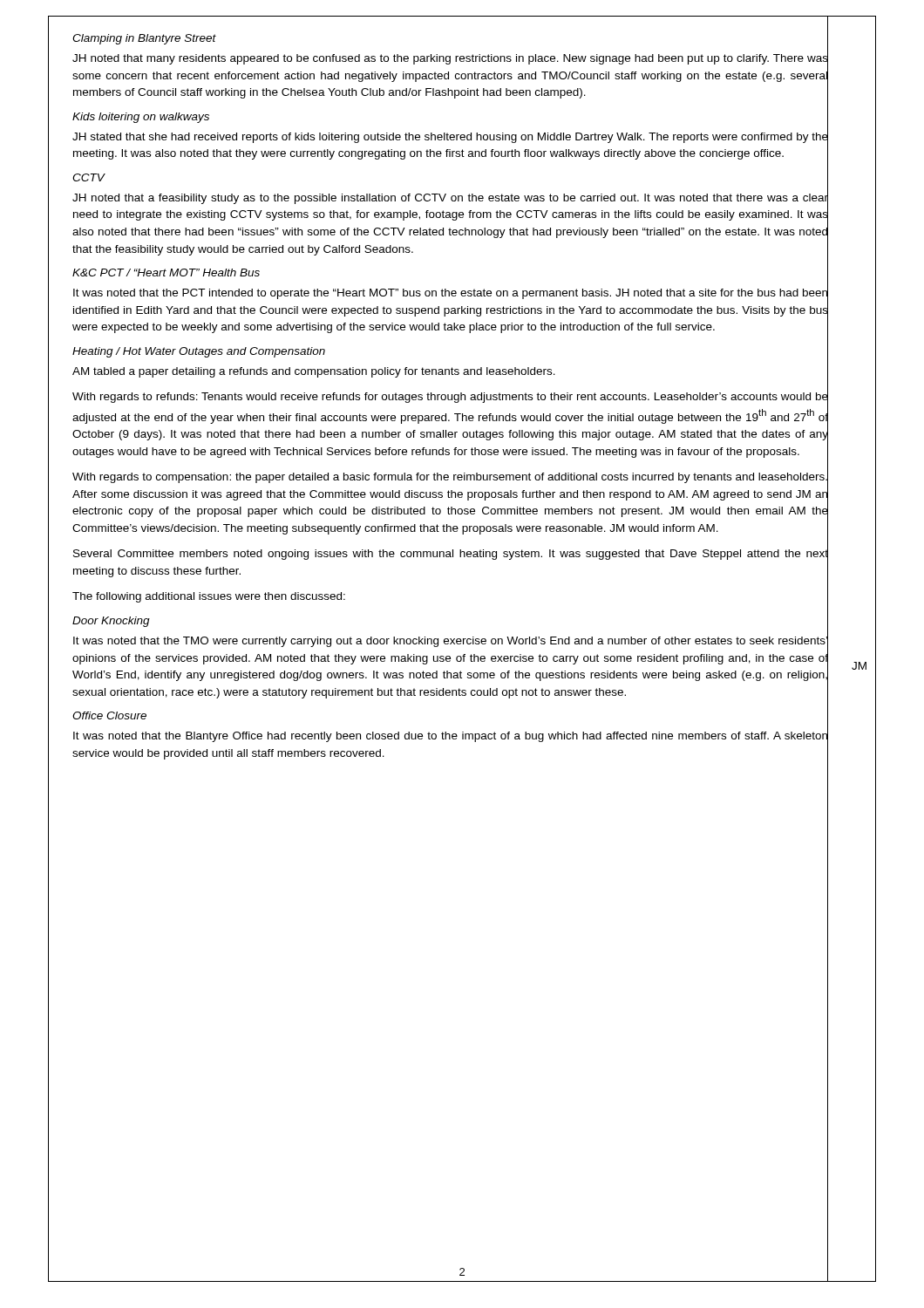Click the passage that begins "With regards to compensation:"
This screenshot has width=924, height=1308.
pos(450,502)
